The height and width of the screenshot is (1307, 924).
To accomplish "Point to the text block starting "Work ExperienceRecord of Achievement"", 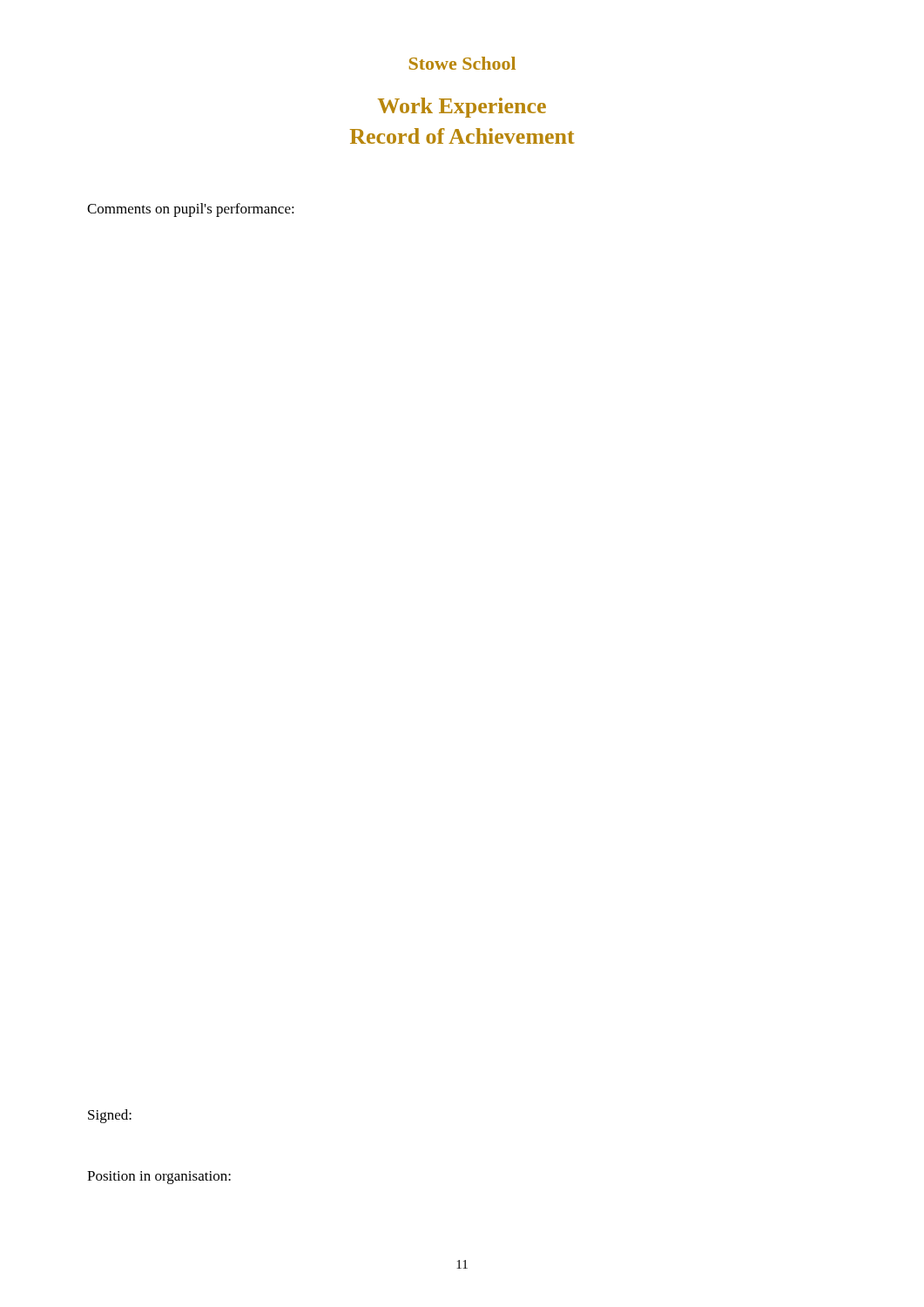I will pos(462,121).
